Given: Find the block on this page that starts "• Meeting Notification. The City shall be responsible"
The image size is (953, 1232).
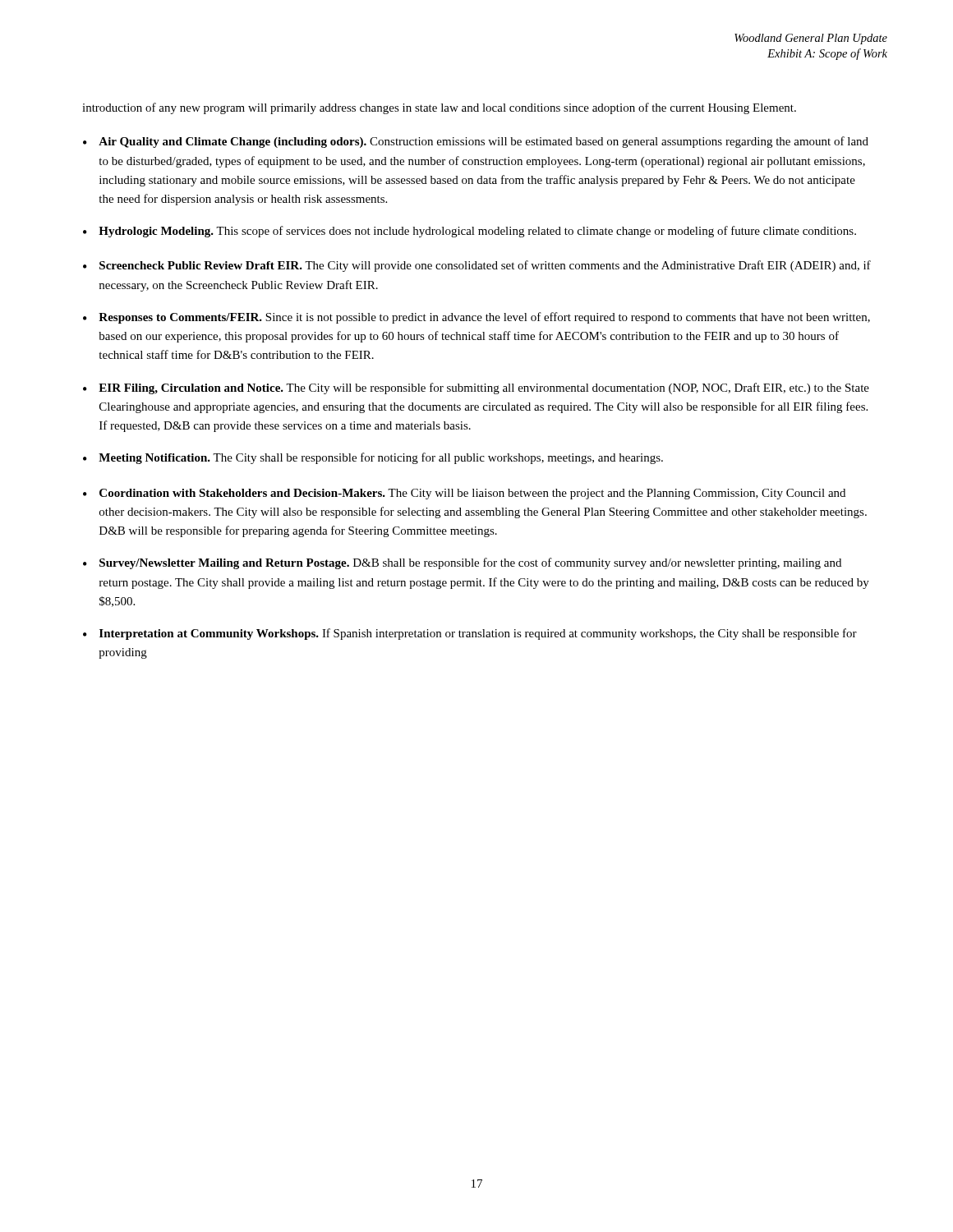Looking at the screenshot, I should click(476, 460).
